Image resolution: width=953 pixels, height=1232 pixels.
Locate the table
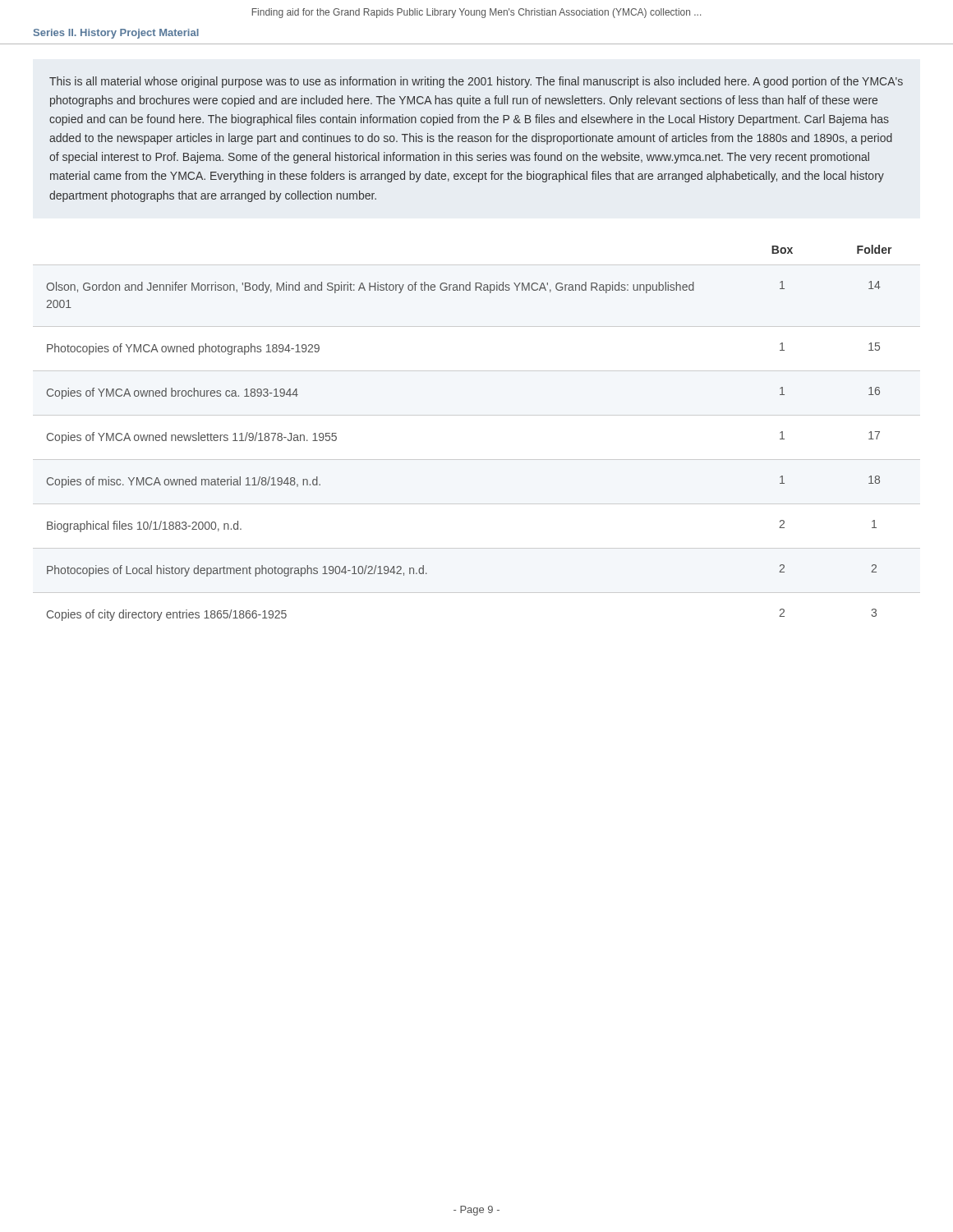click(x=476, y=435)
